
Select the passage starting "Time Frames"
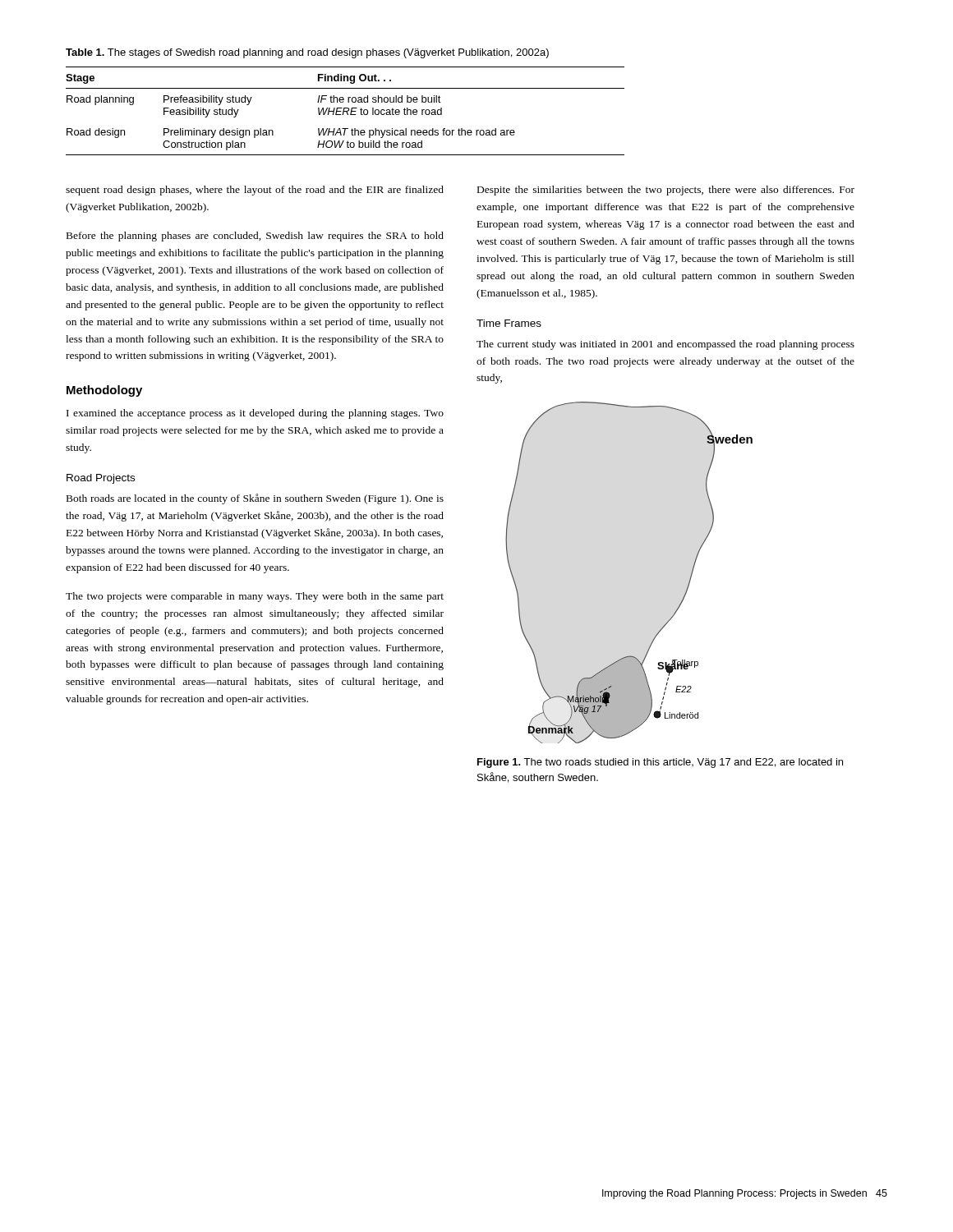[509, 323]
